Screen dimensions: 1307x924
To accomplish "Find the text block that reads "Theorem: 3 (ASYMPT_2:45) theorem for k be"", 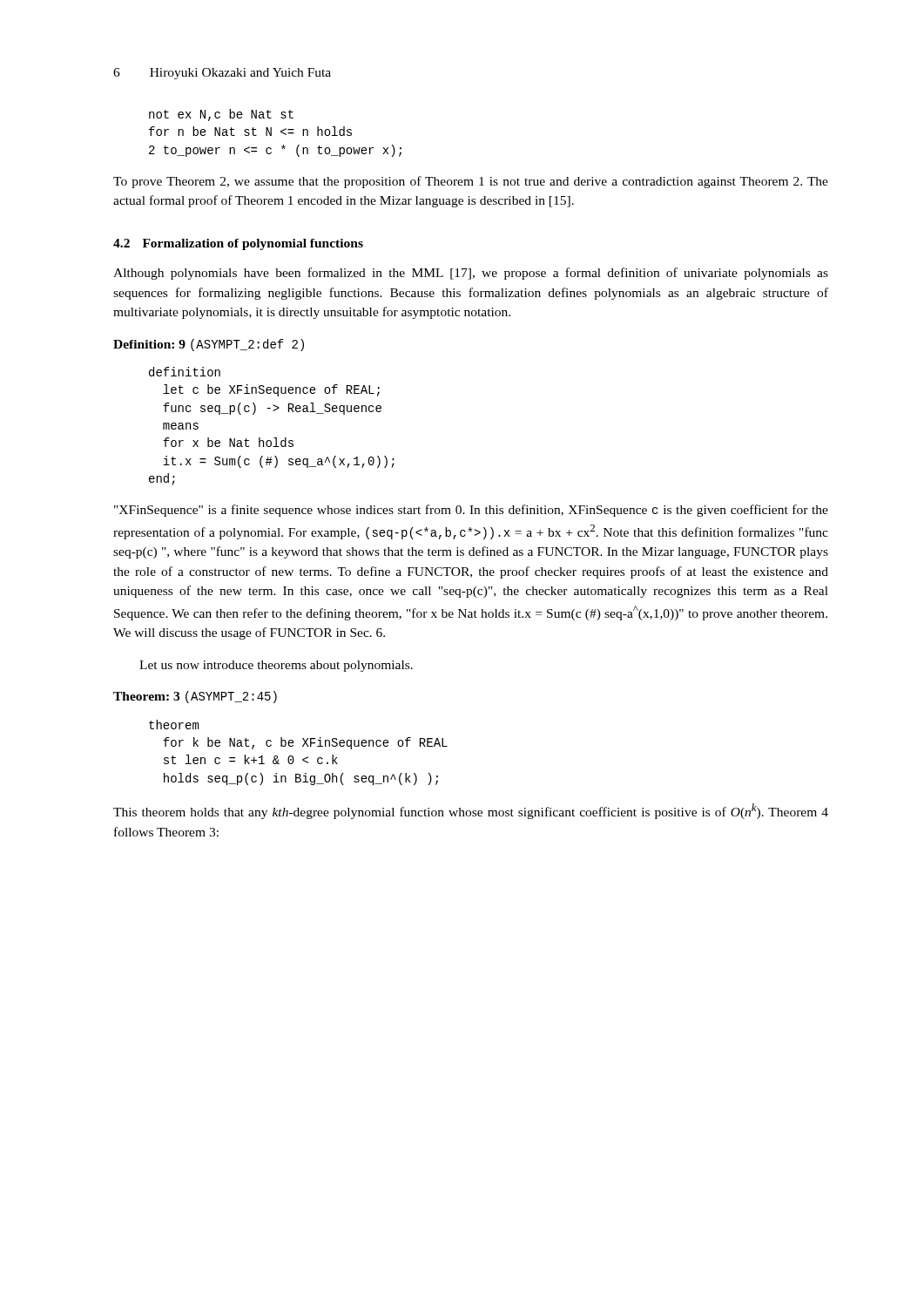I will click(x=195, y=697).
